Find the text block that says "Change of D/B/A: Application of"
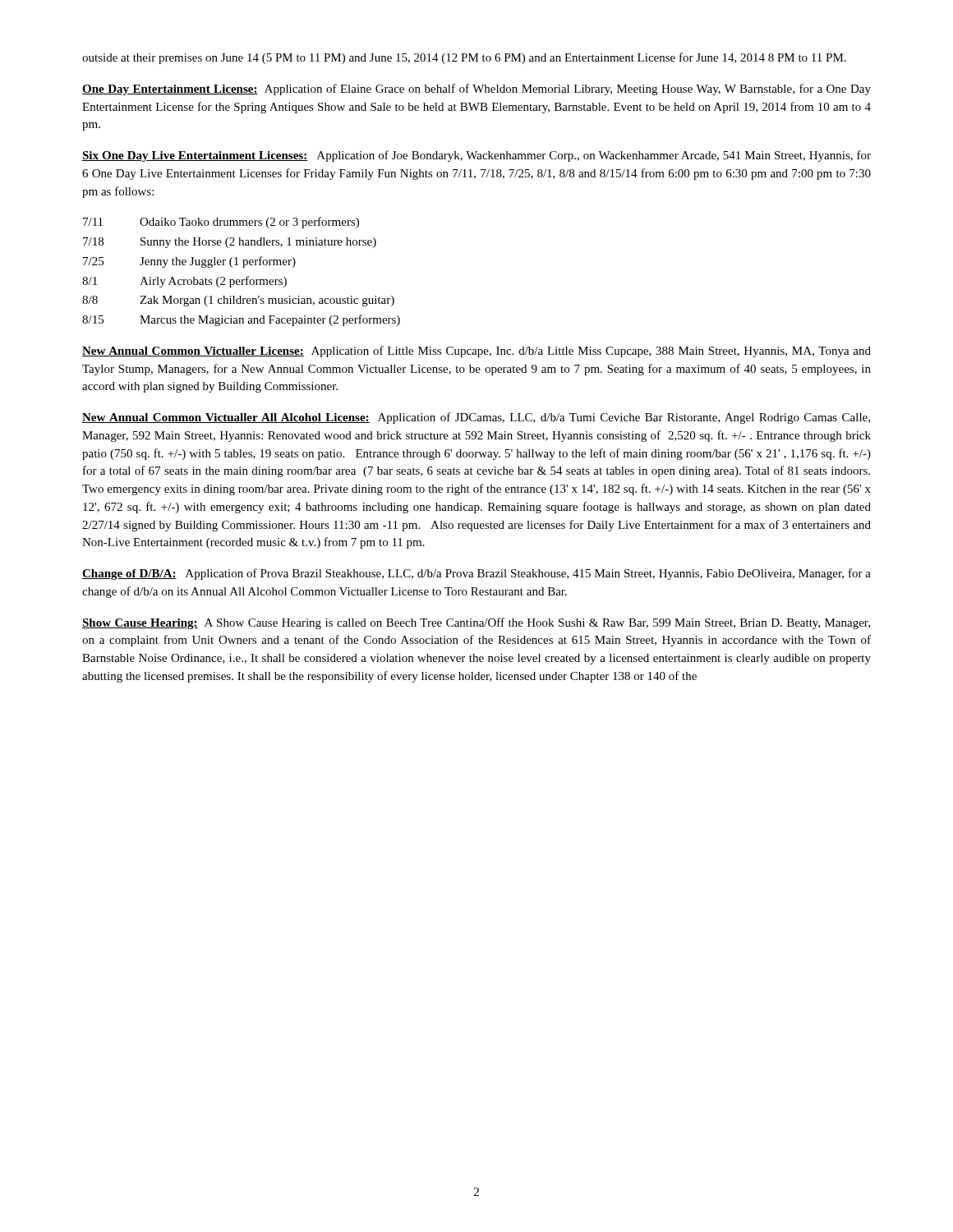 pyautogui.click(x=476, y=582)
